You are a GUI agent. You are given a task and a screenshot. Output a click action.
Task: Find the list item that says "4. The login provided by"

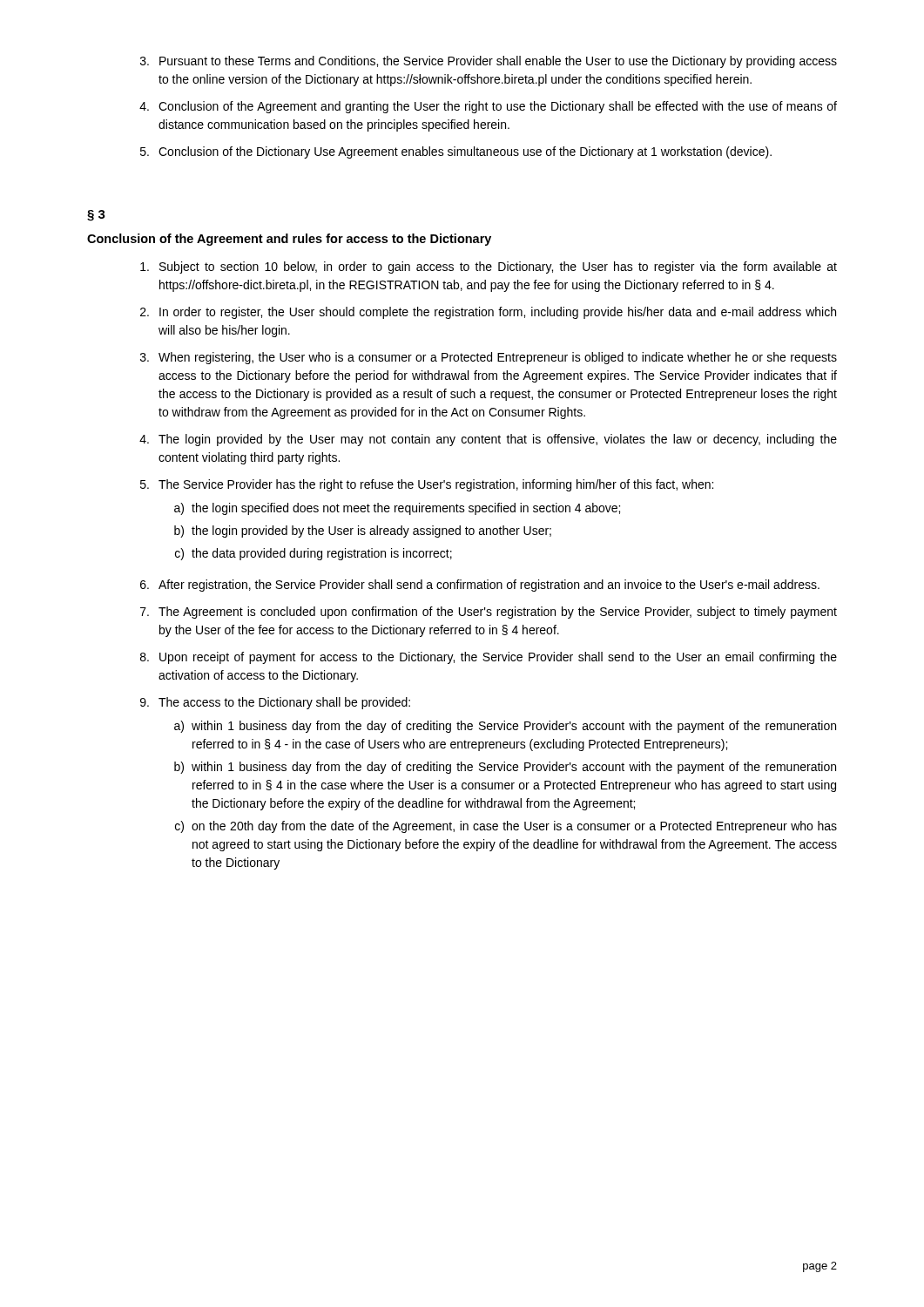(x=479, y=449)
